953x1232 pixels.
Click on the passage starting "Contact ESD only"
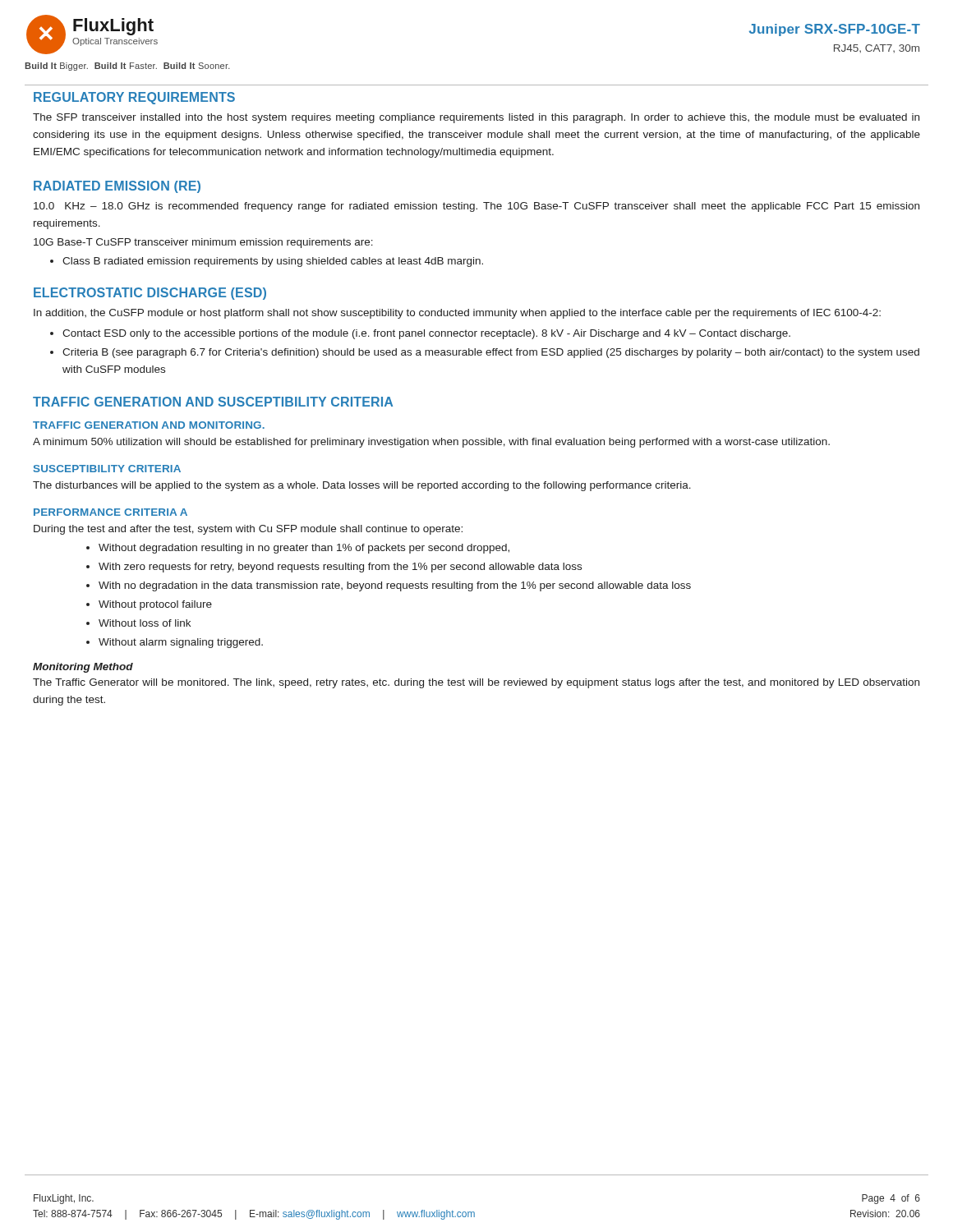click(427, 333)
